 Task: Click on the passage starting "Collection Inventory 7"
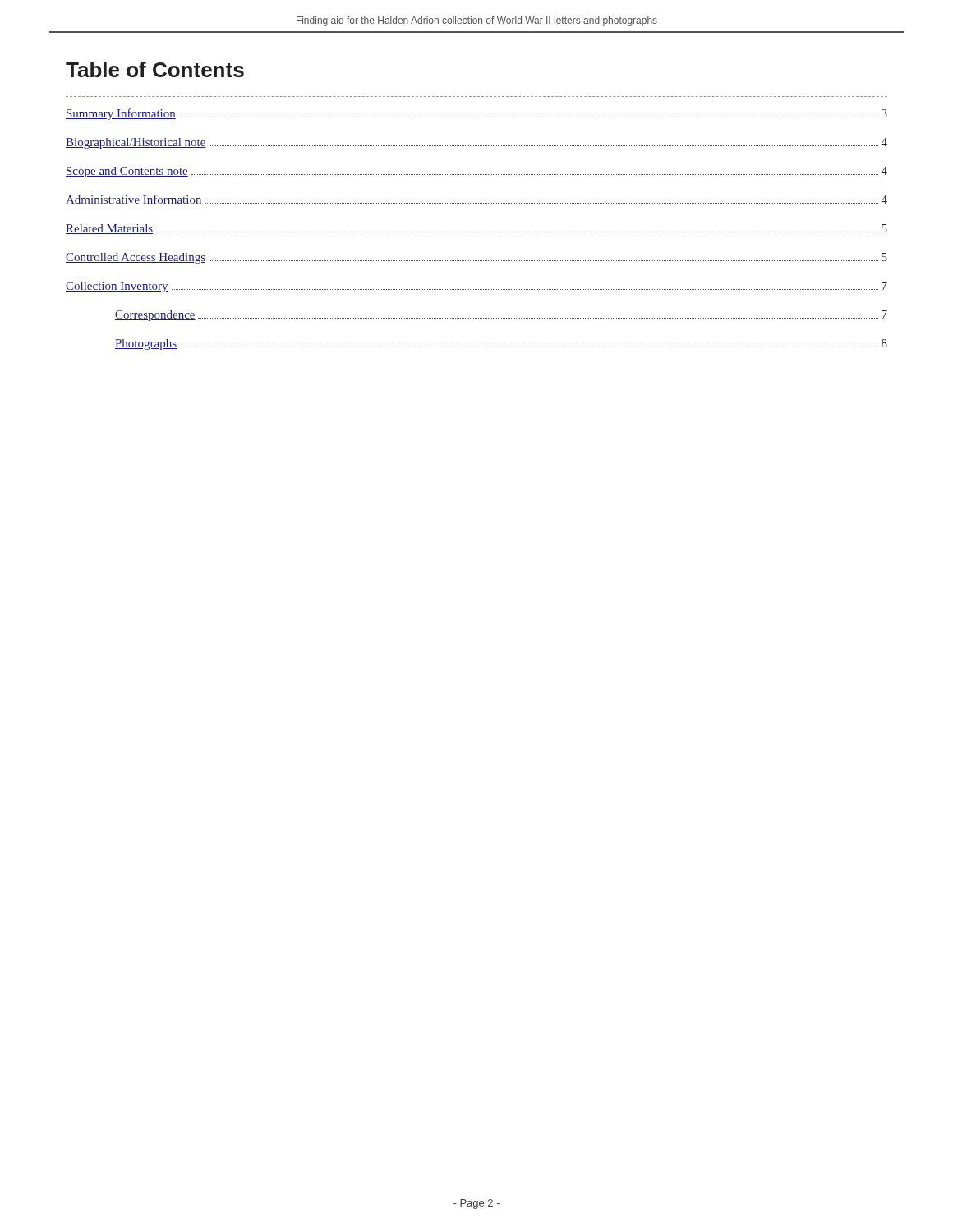476,286
